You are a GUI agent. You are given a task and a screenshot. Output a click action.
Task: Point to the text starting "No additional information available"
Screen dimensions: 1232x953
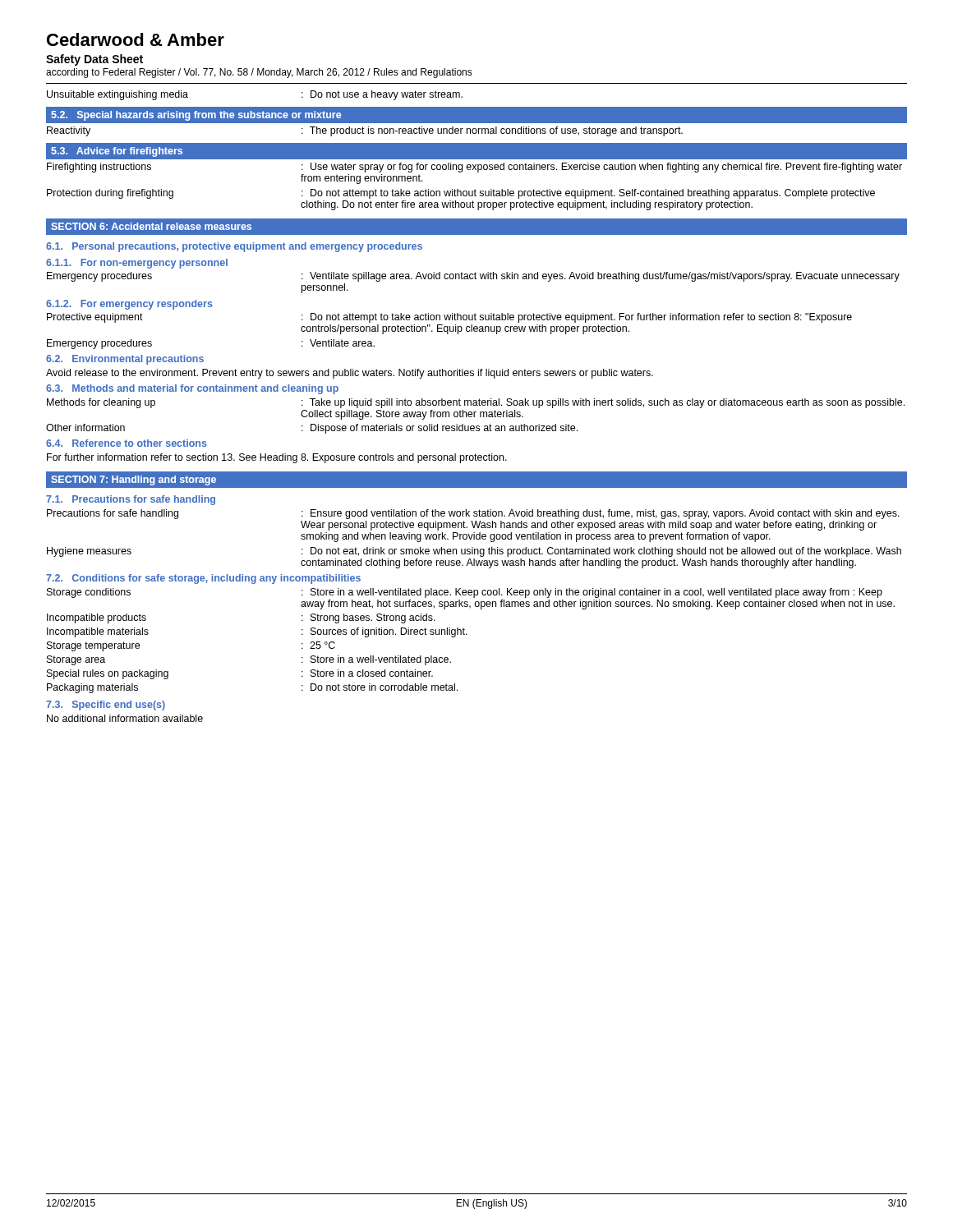tap(125, 718)
